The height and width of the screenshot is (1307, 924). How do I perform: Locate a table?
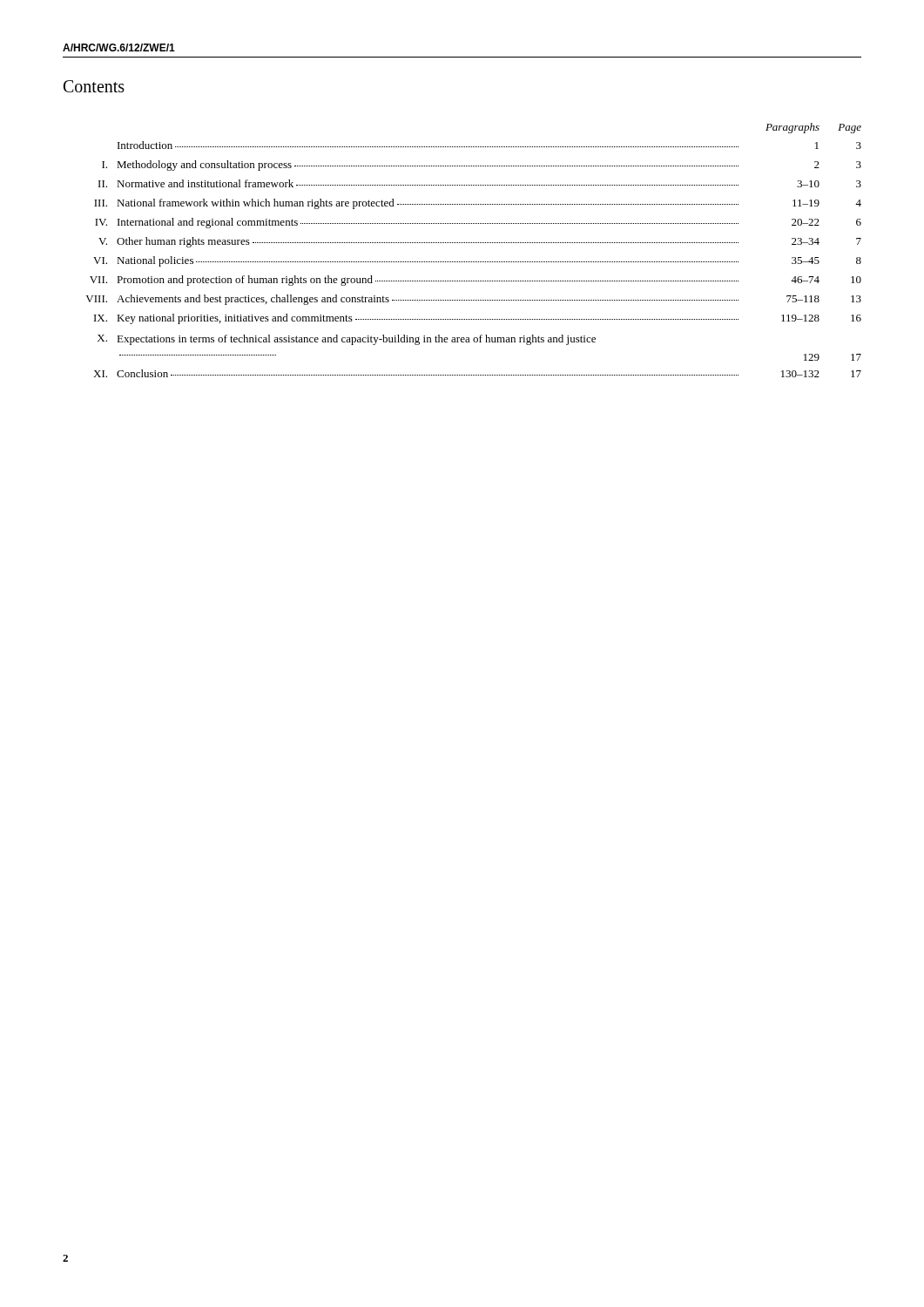462,253
